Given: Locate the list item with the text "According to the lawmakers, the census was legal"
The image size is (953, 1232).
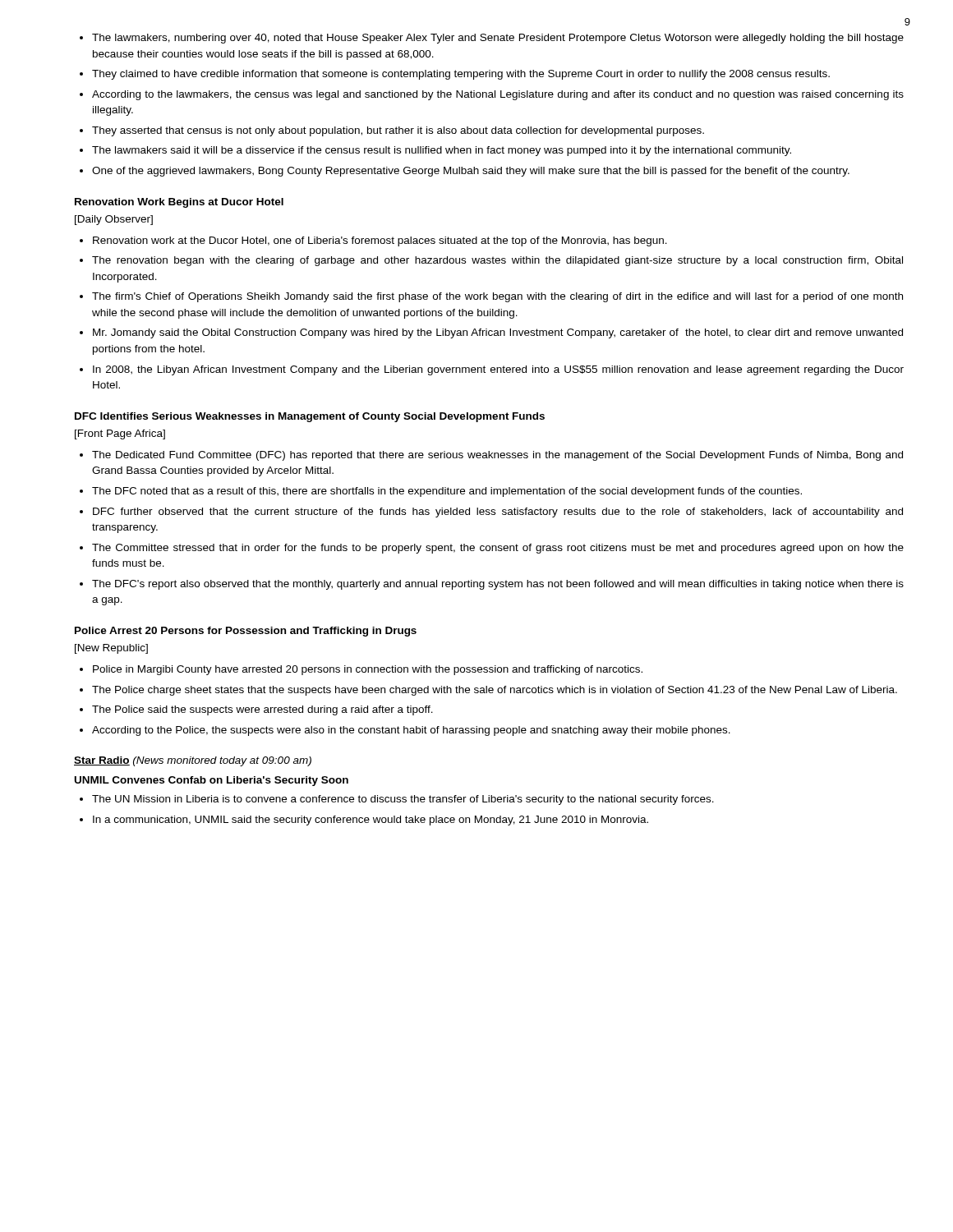Looking at the screenshot, I should [498, 102].
